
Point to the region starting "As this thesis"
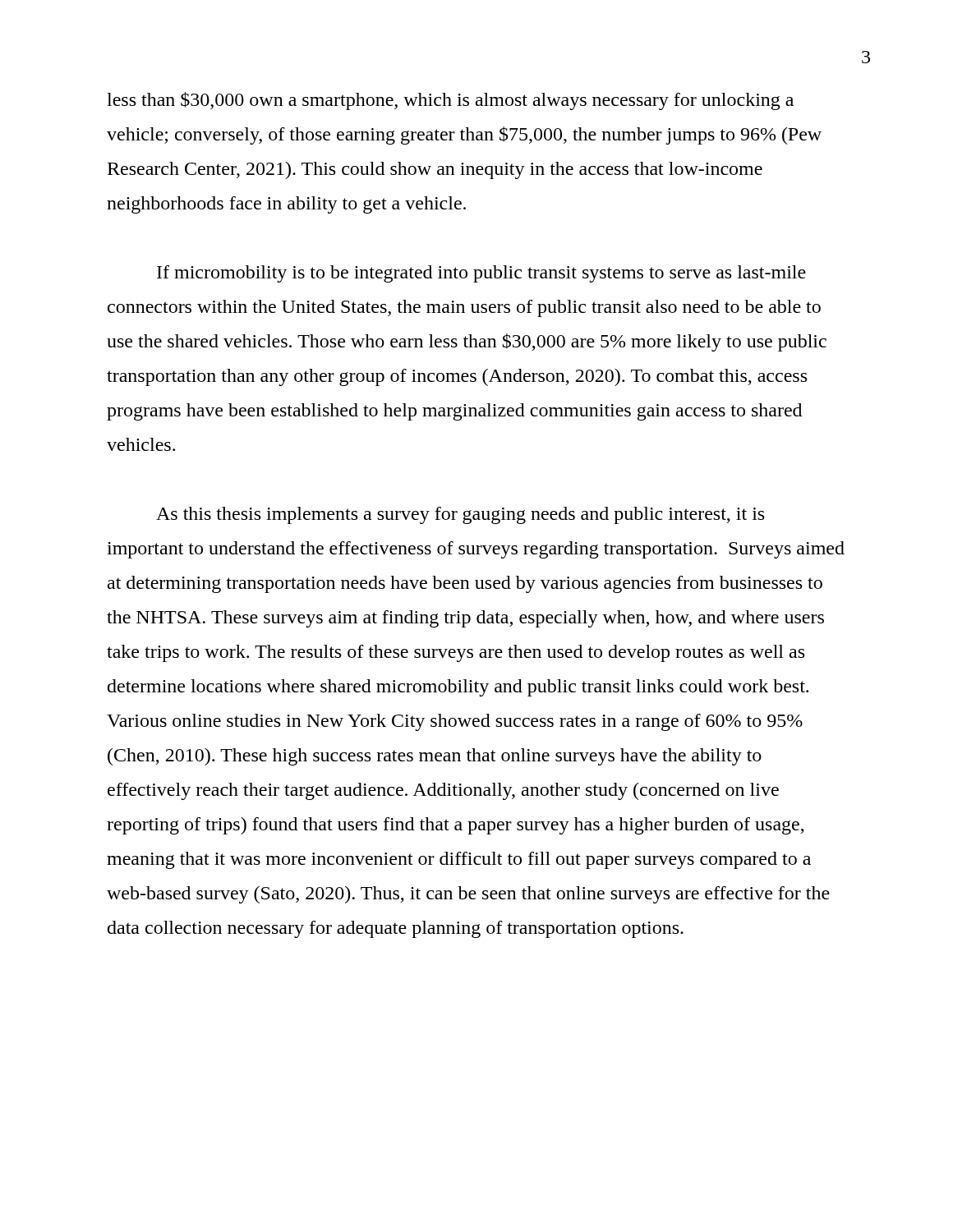(476, 720)
